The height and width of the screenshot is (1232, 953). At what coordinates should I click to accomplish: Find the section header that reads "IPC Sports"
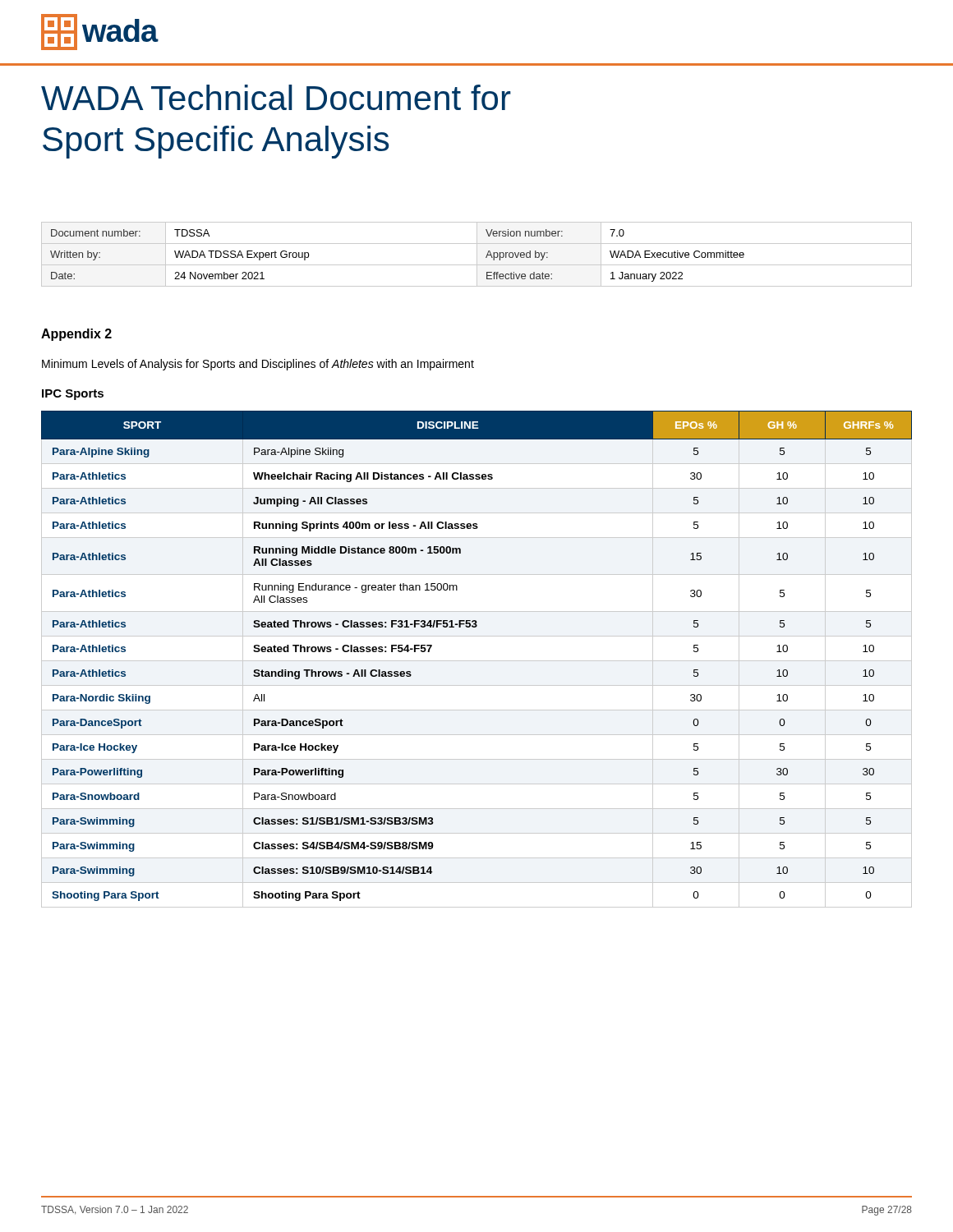click(73, 393)
